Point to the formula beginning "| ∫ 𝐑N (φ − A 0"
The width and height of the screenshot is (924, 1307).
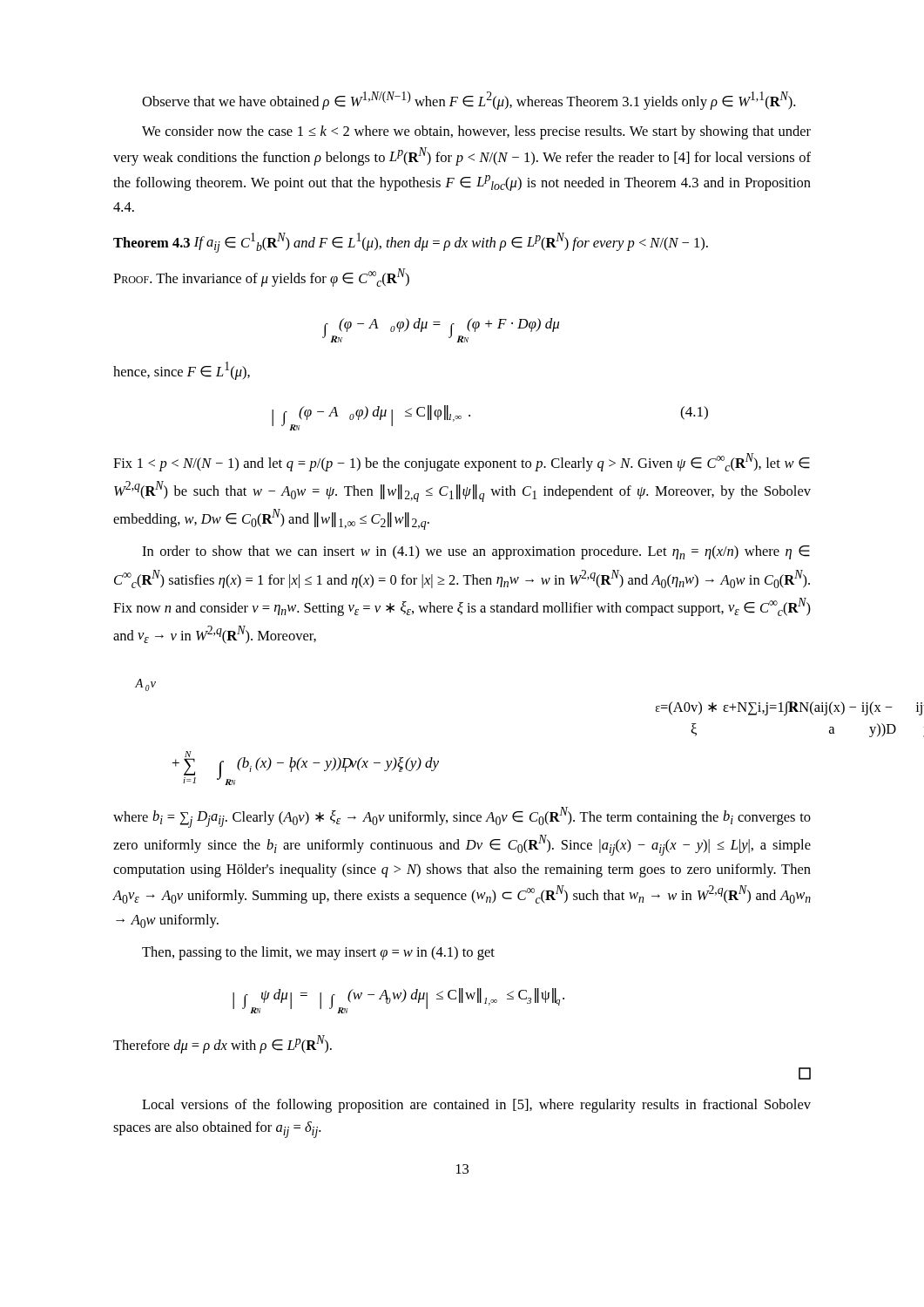click(462, 416)
